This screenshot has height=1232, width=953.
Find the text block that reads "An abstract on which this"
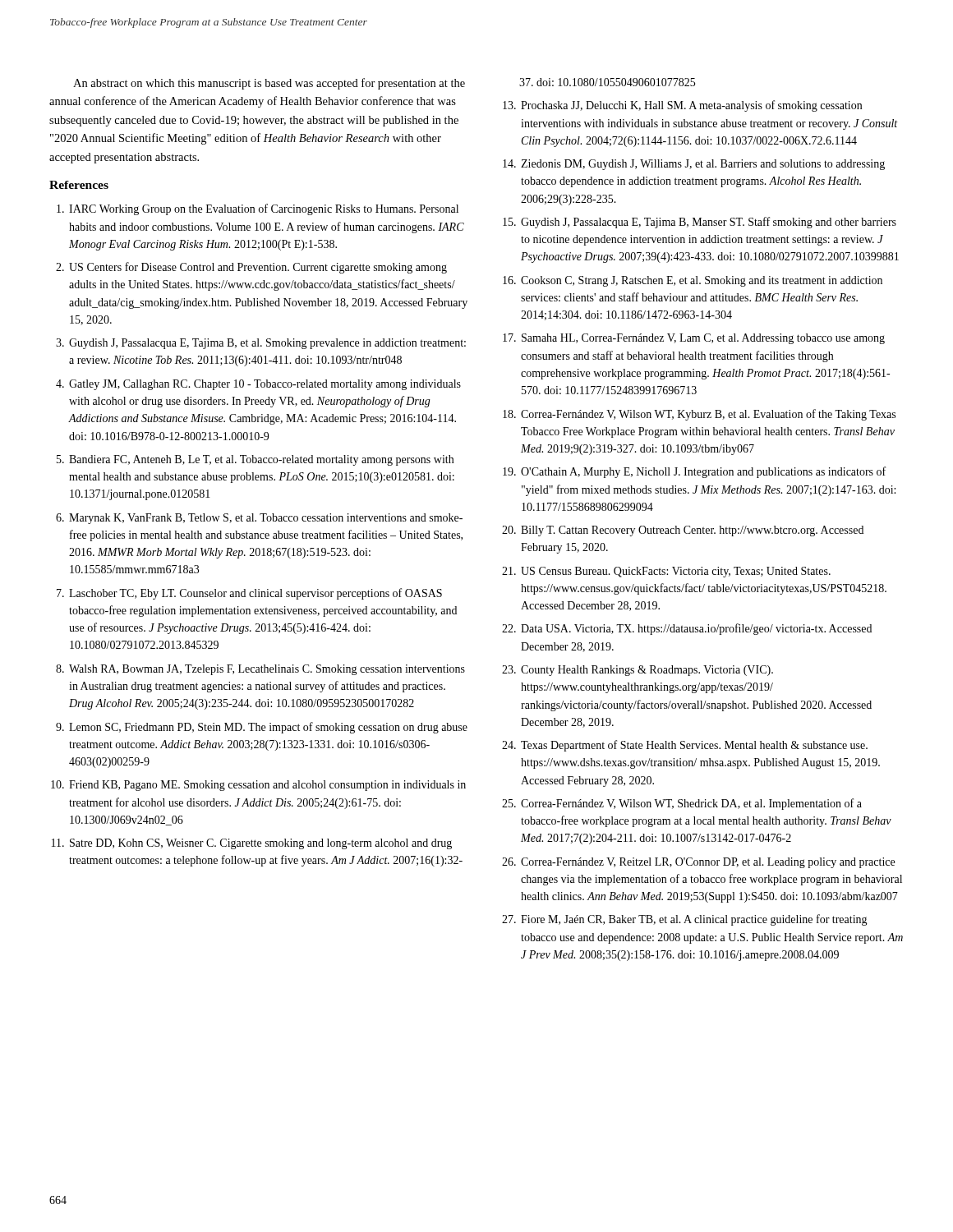tap(257, 120)
